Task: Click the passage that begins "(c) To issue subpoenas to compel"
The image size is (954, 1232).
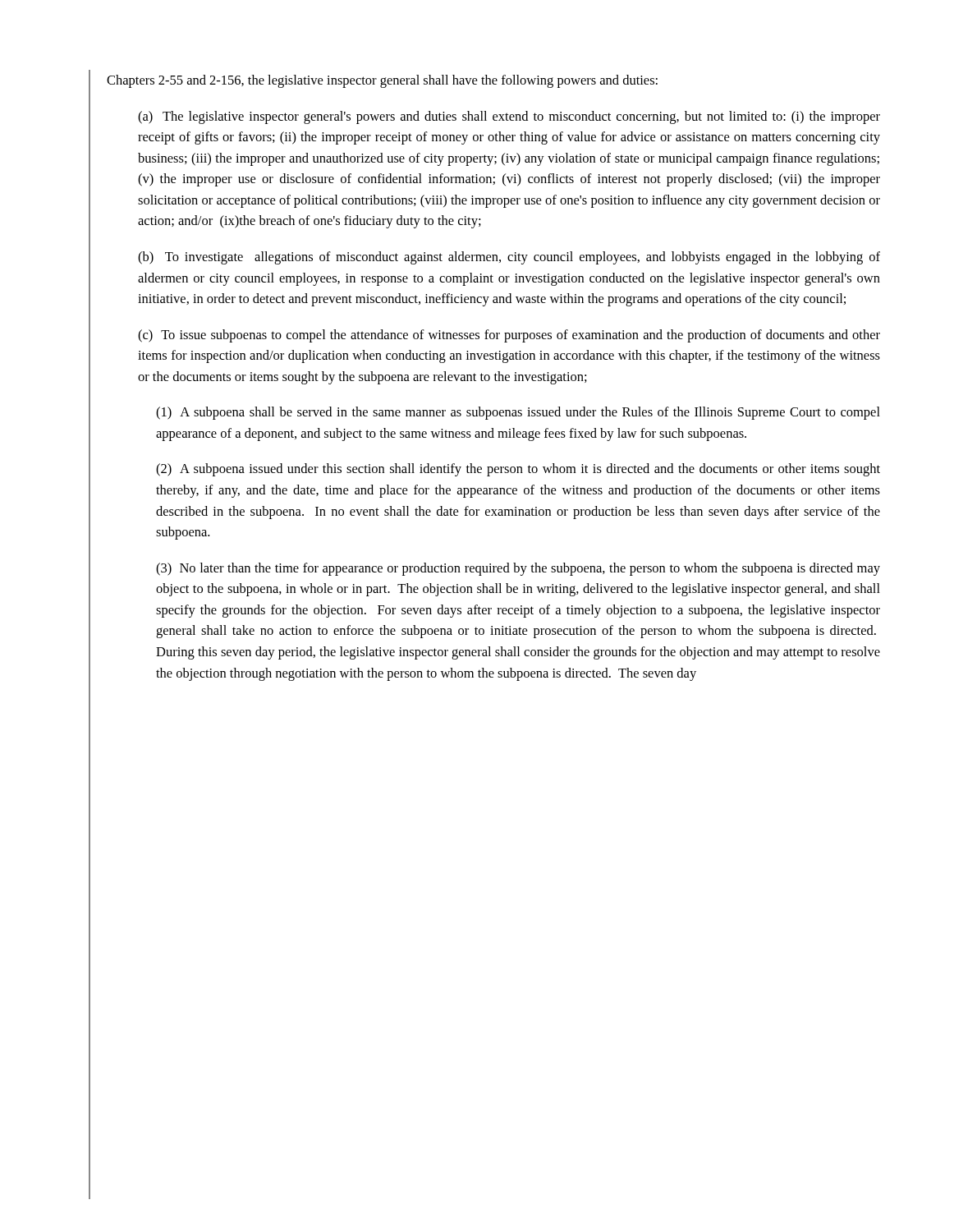Action: (x=509, y=355)
